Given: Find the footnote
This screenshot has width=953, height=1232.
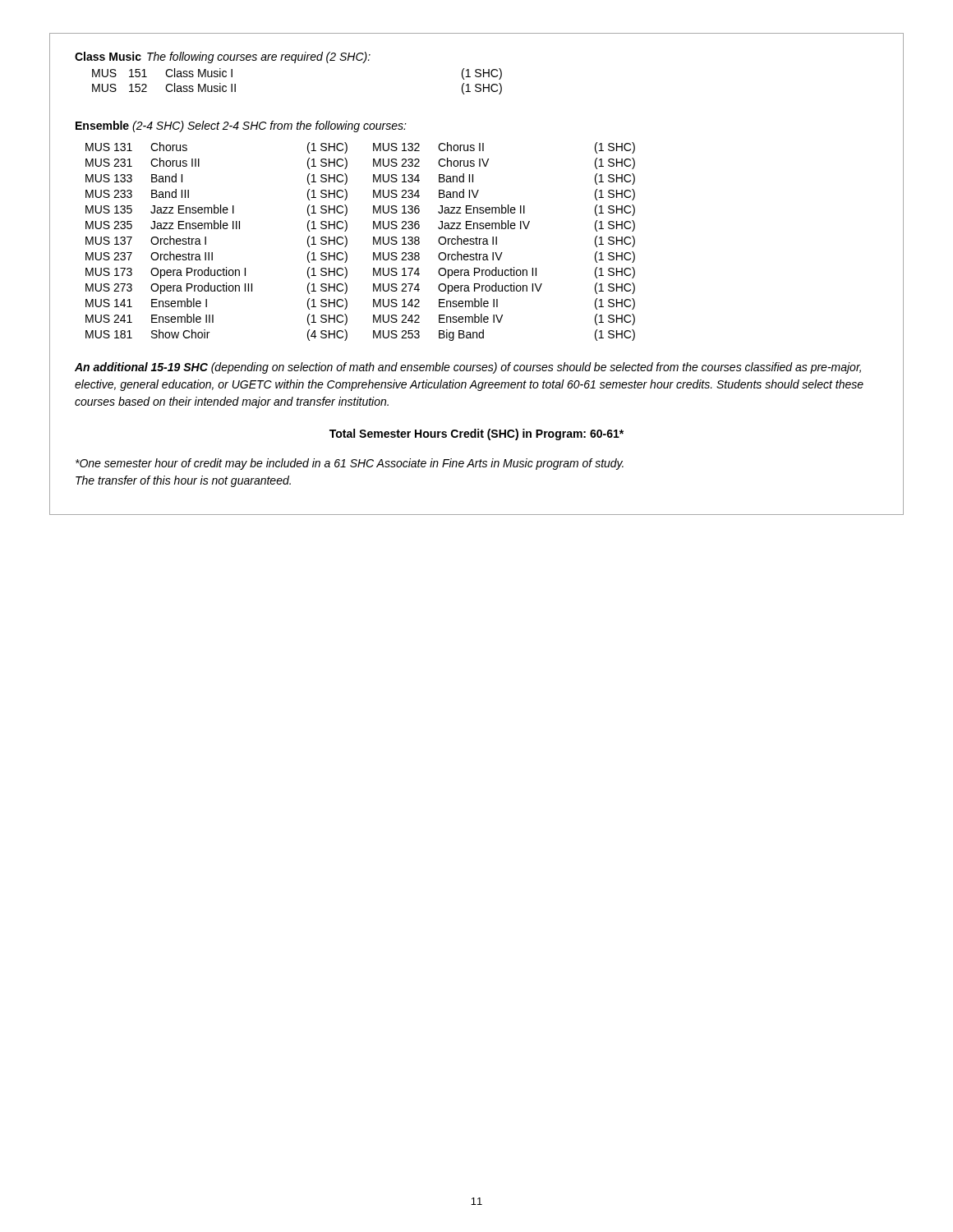Looking at the screenshot, I should (350, 472).
